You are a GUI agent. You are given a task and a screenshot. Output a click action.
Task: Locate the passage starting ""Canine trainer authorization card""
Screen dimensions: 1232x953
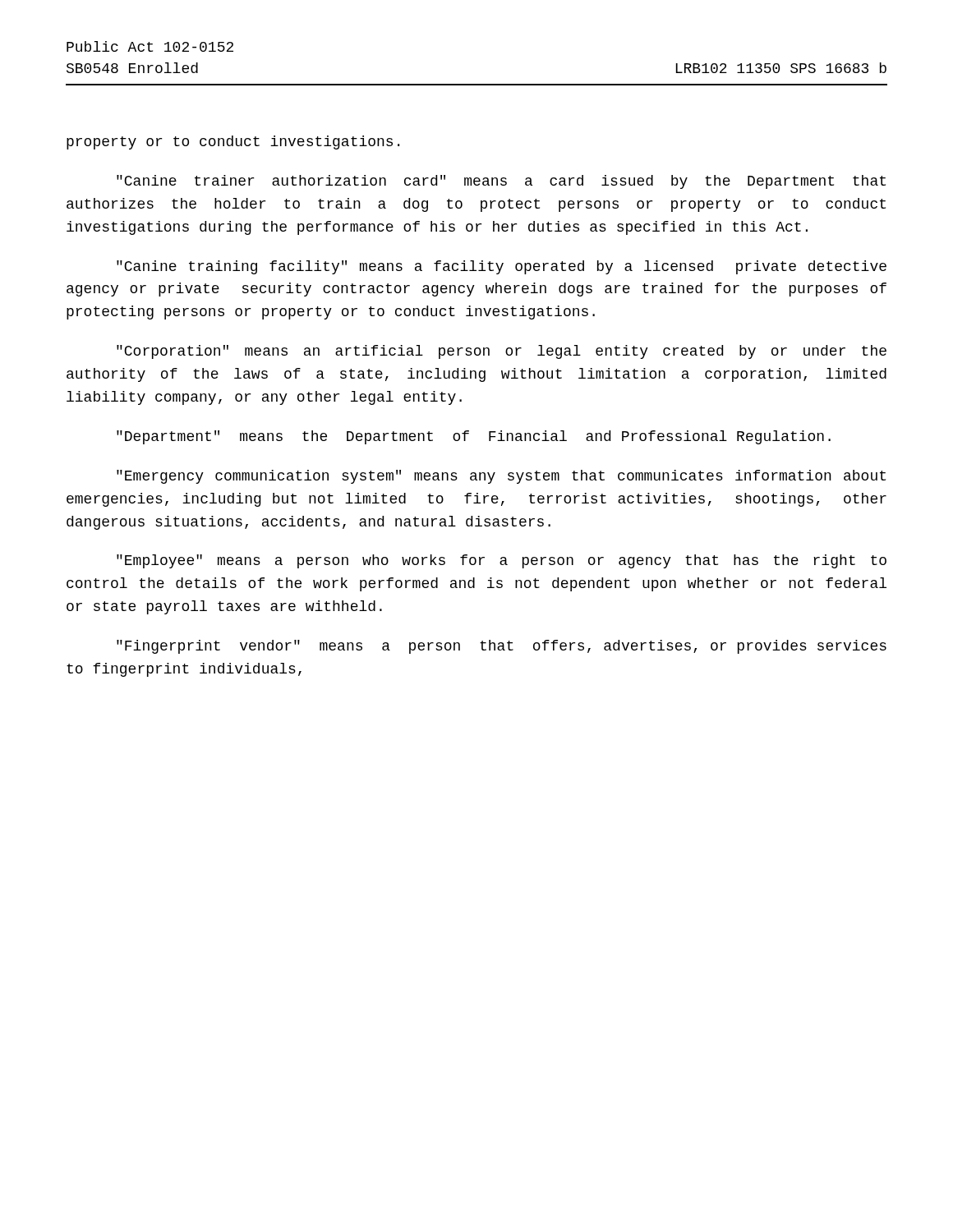point(476,204)
